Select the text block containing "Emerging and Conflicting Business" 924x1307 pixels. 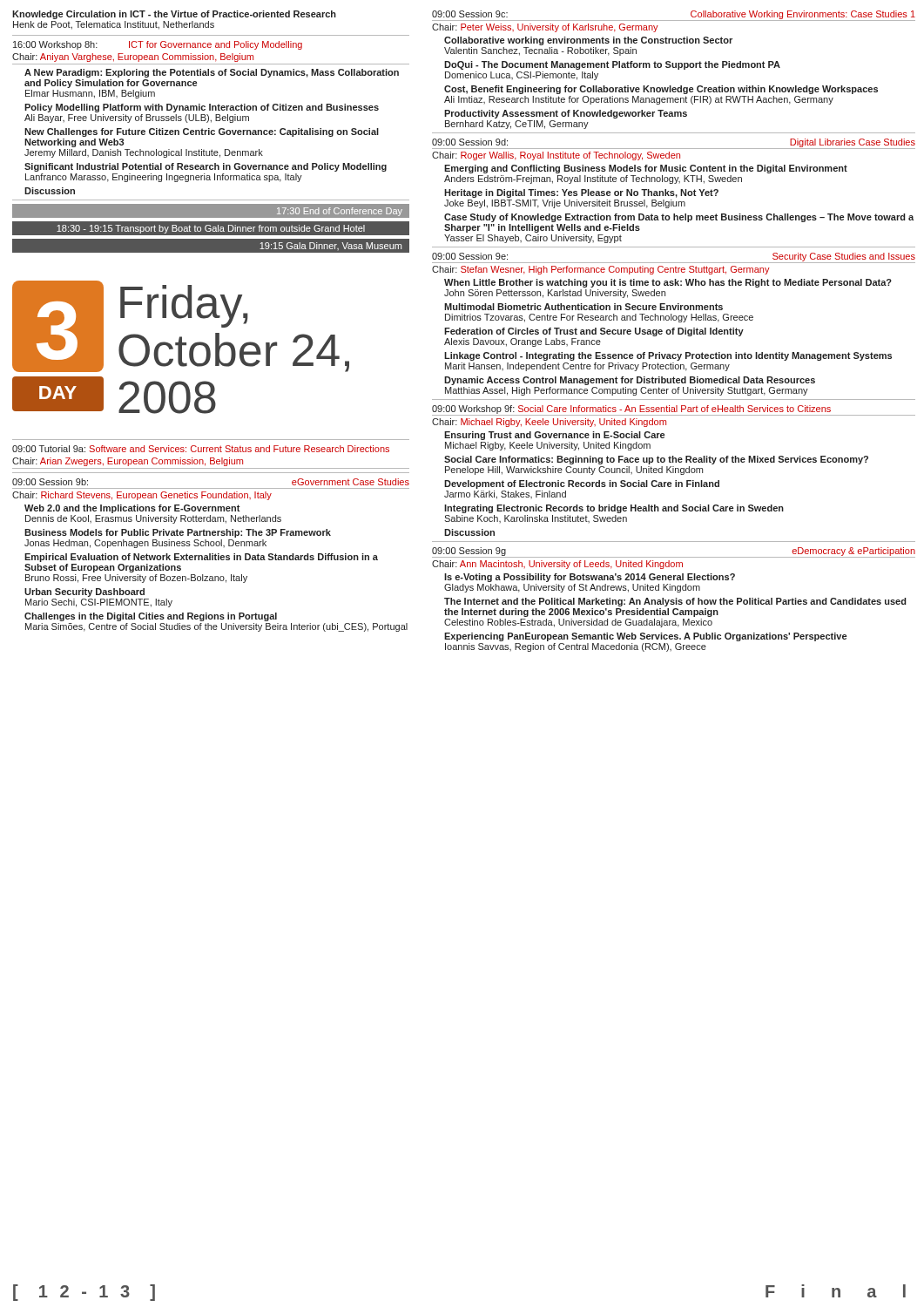pyautogui.click(x=680, y=173)
